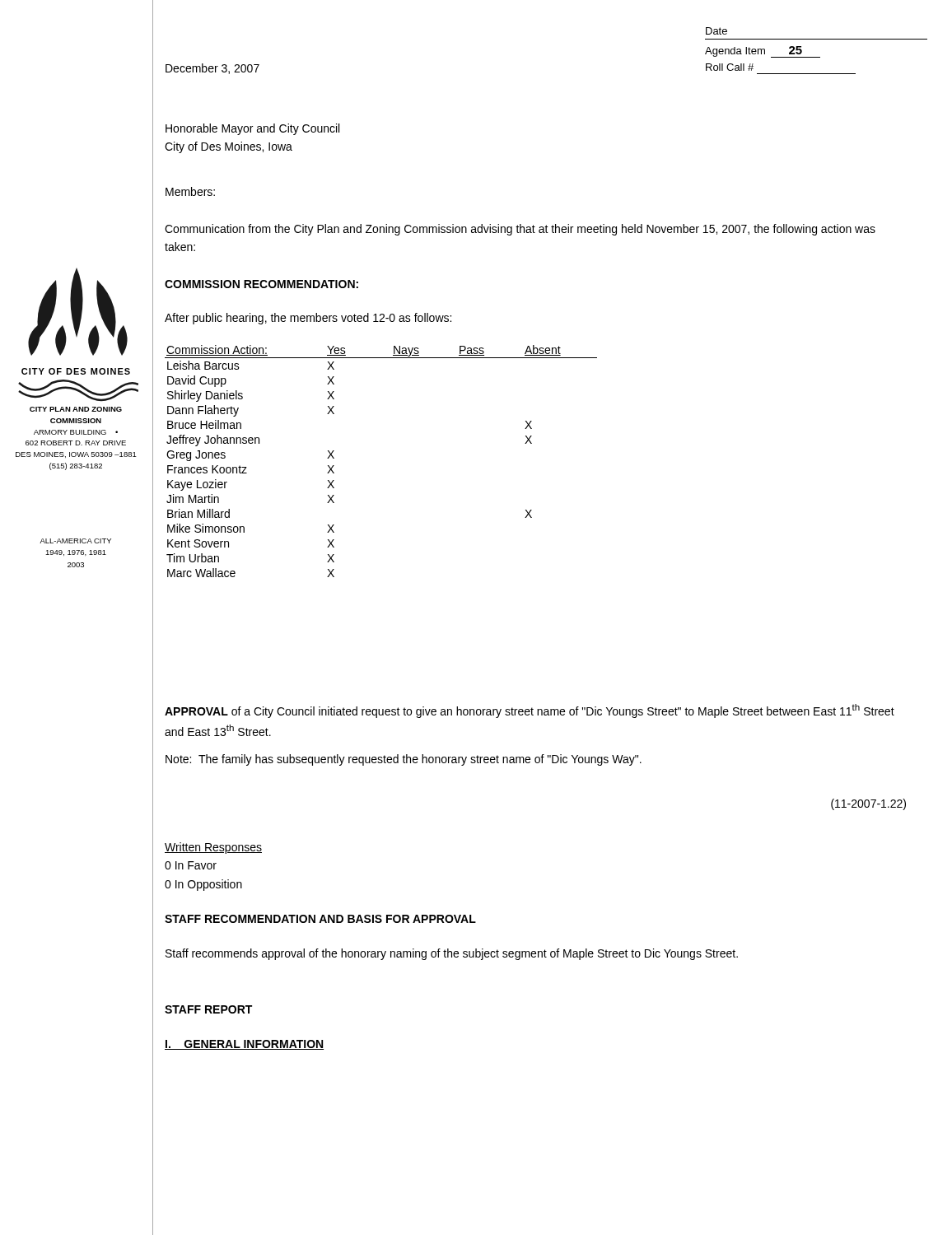Select the passage starting "December 3, 2007"
Screen dimensions: 1235x952
212,68
